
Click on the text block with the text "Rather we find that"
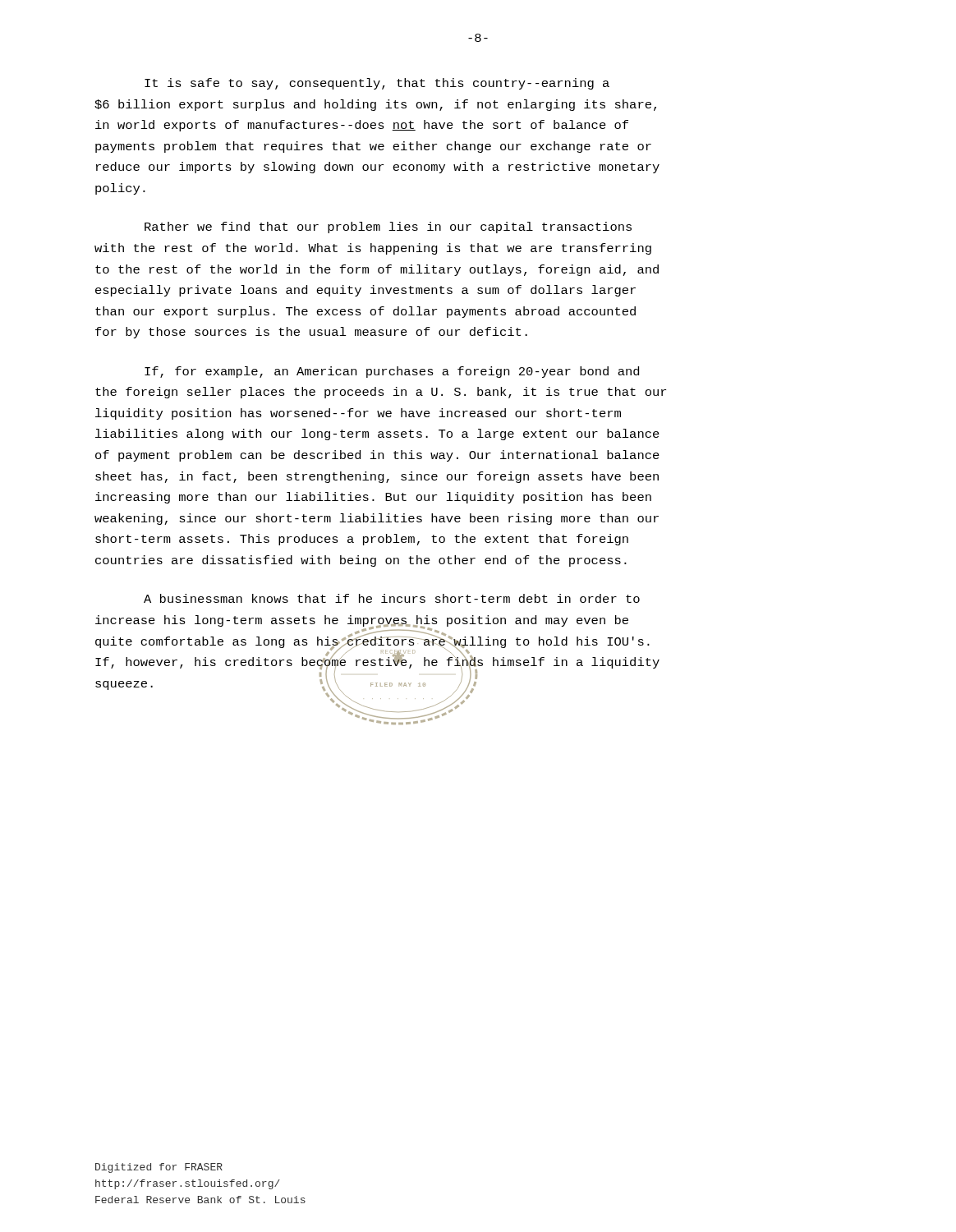377,280
